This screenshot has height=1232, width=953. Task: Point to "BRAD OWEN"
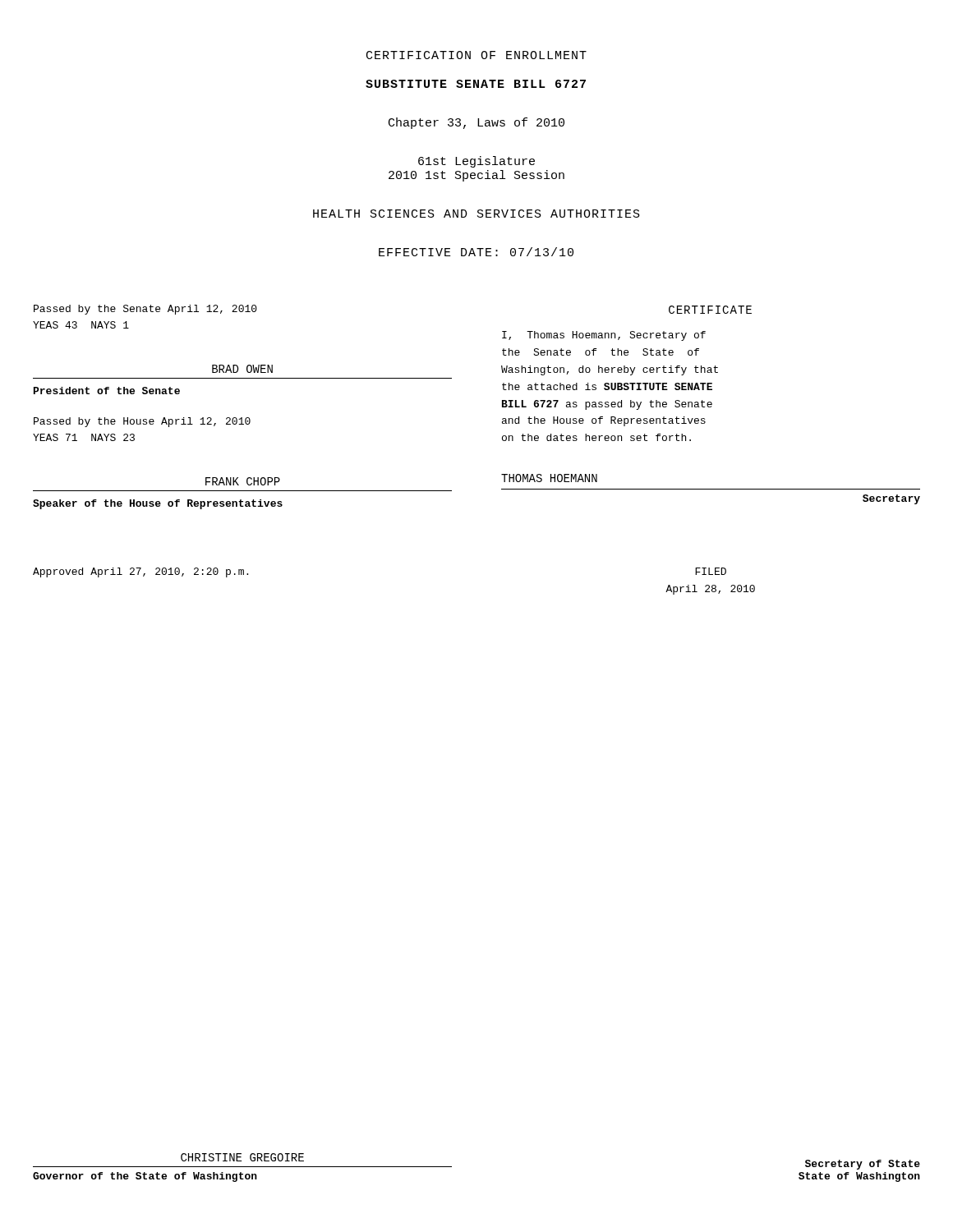pyautogui.click(x=242, y=370)
